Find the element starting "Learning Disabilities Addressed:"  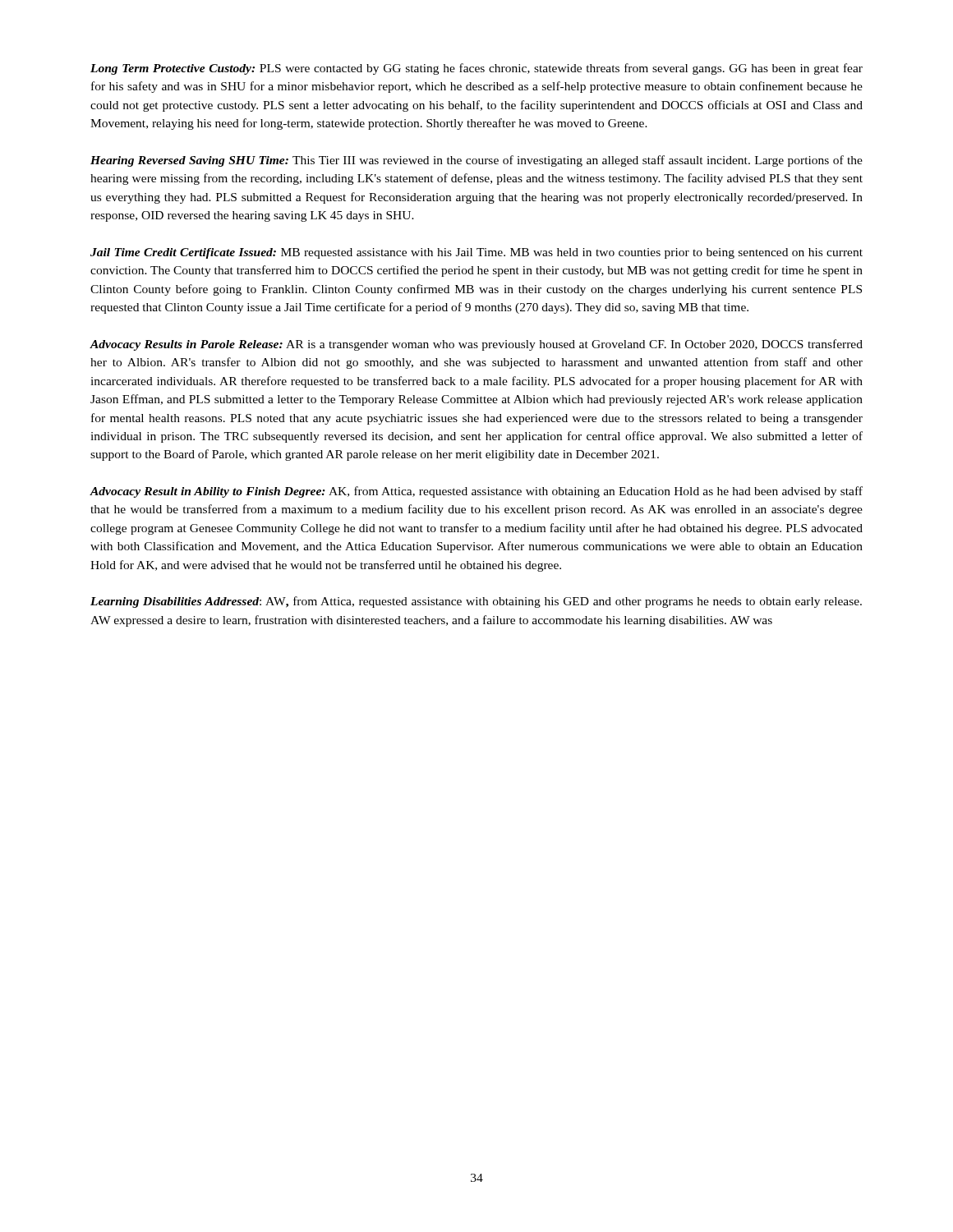[x=476, y=610]
